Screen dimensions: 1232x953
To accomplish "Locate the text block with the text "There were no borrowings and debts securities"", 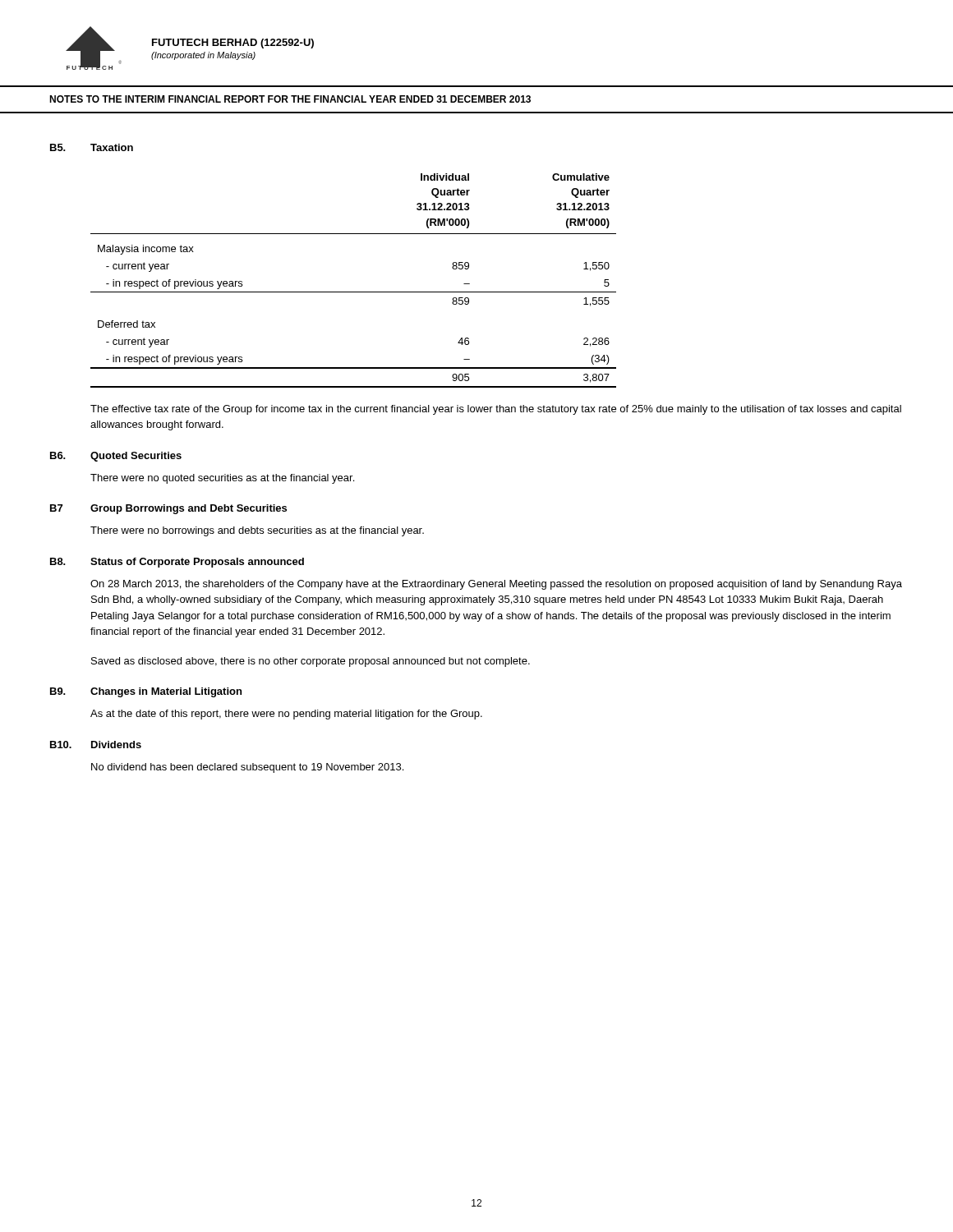I will pos(258,530).
